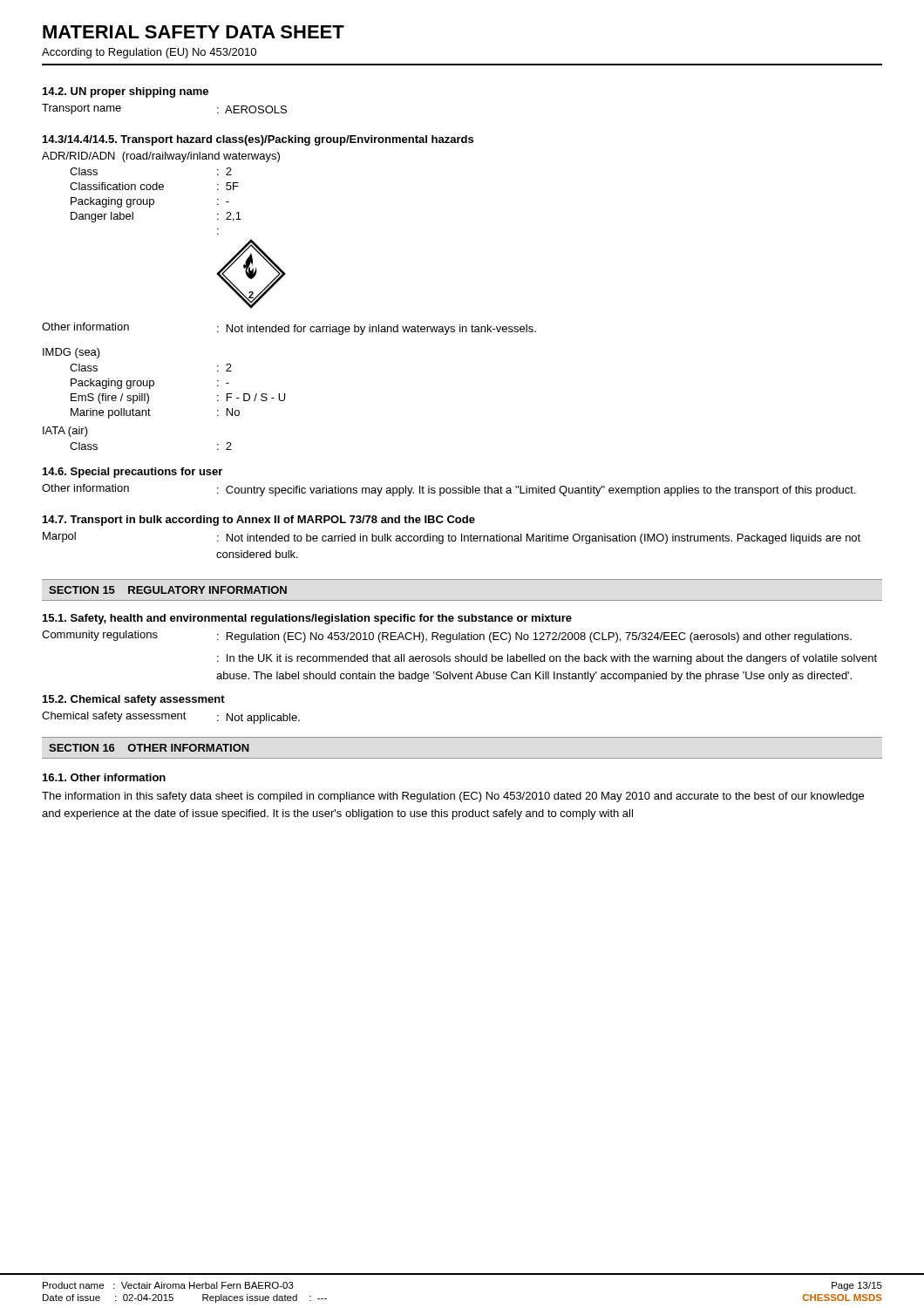
Task: Find the block starting "14.3/14.4/14.5. Transport hazard class(es)/Packing group/Environmental hazards"
Action: coord(258,139)
